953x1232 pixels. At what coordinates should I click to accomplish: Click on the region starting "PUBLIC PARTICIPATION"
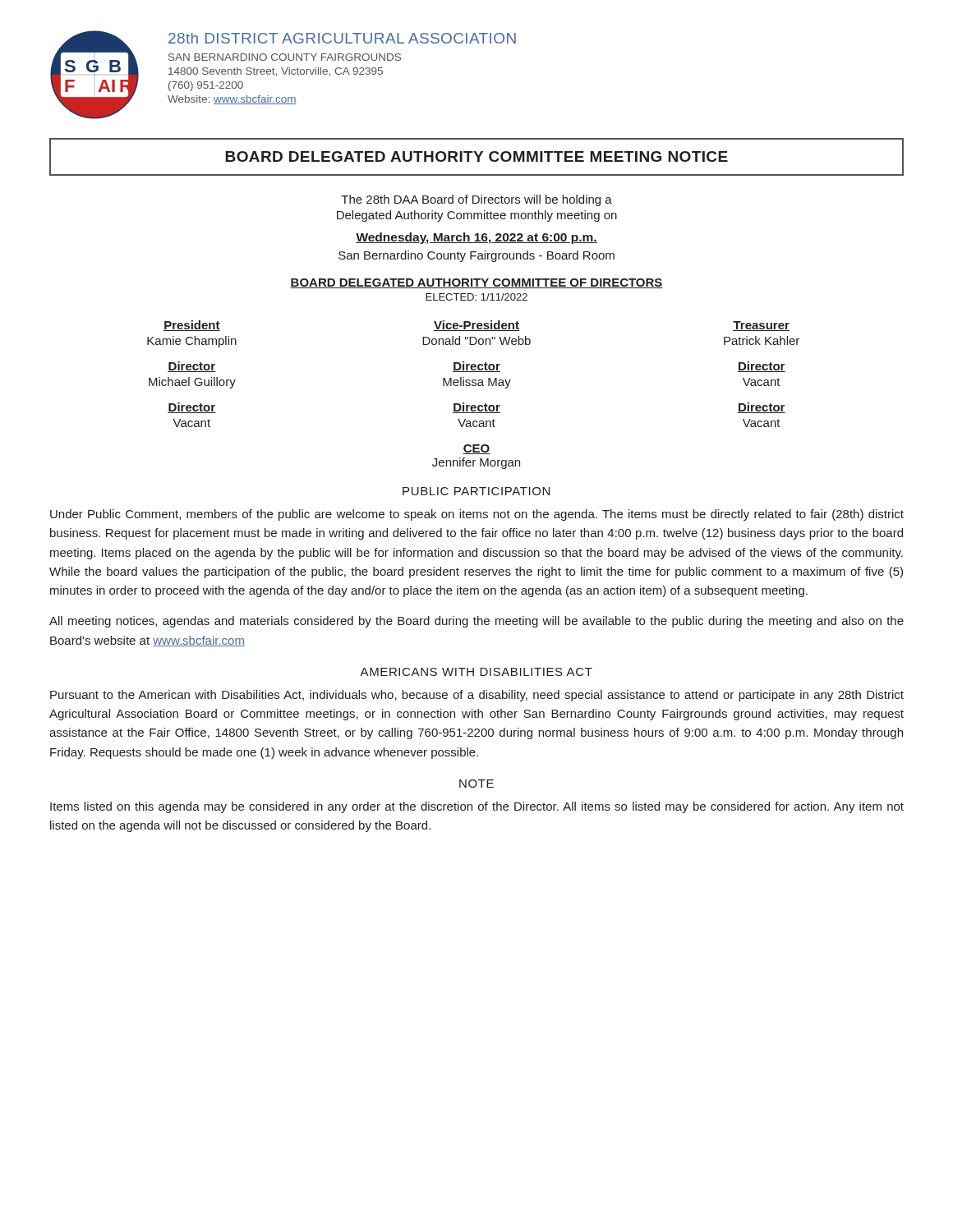point(476,491)
